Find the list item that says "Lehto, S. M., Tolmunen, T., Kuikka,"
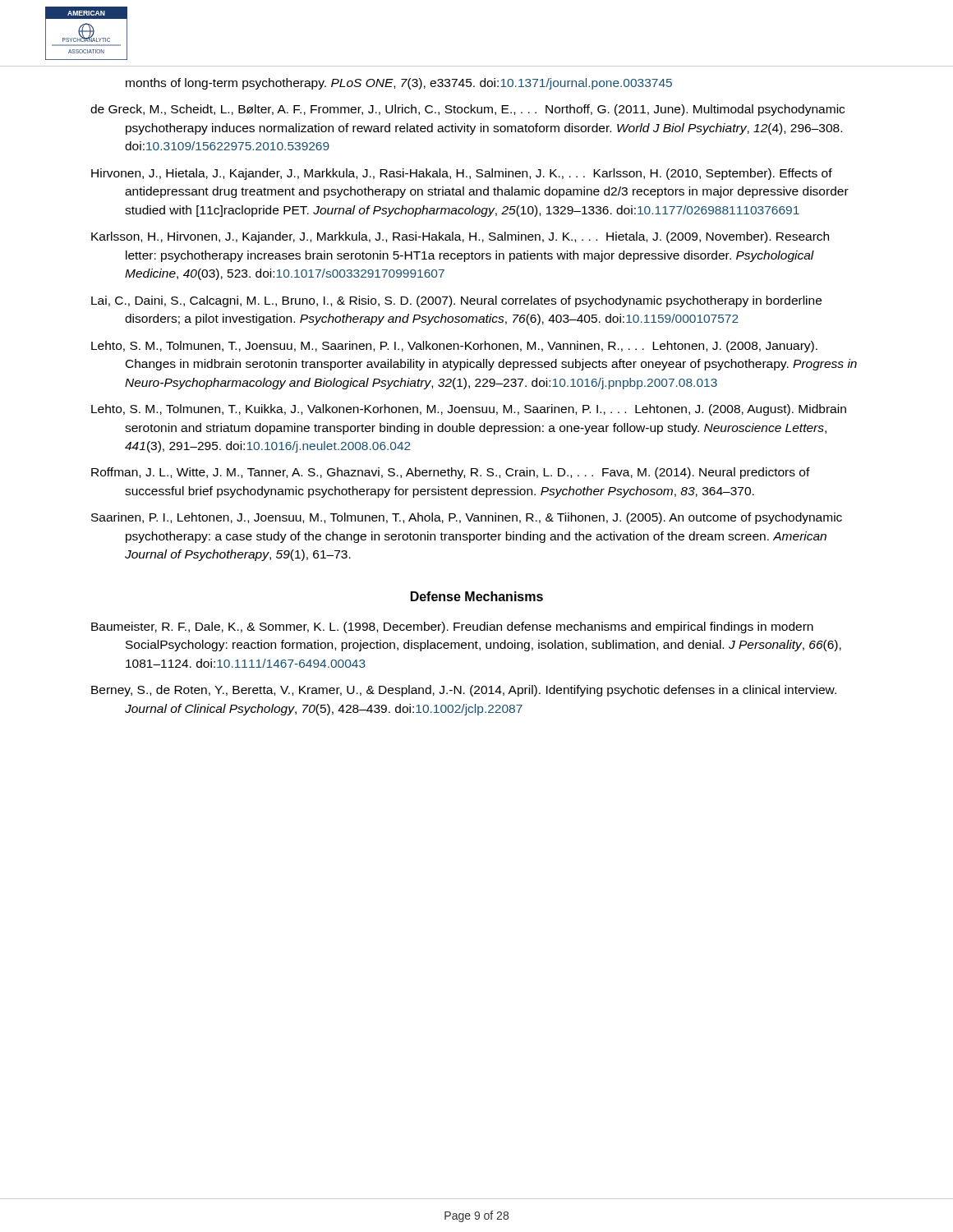The image size is (953, 1232). tap(469, 427)
